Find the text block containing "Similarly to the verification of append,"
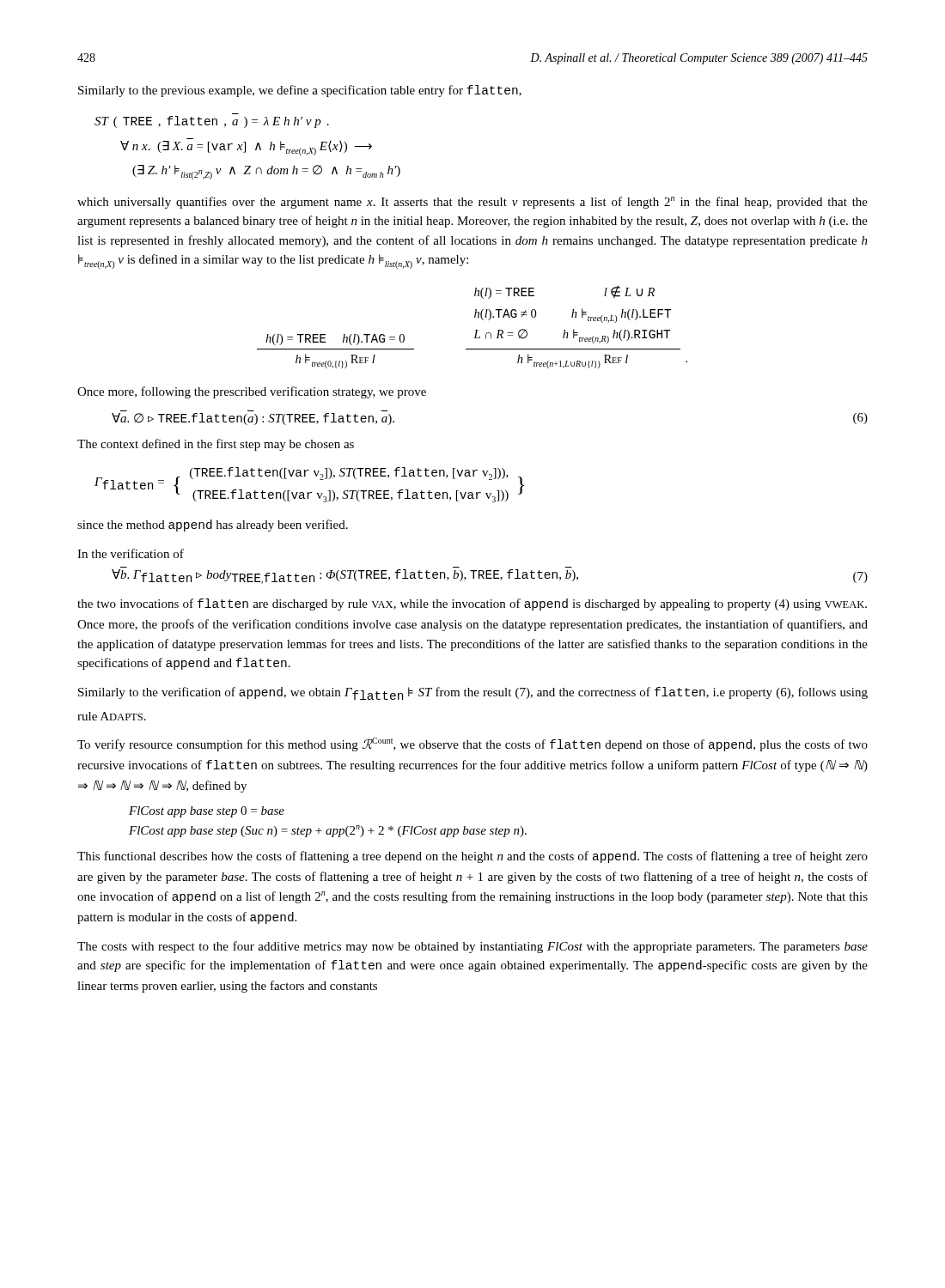945x1288 pixels. pyautogui.click(x=472, y=704)
